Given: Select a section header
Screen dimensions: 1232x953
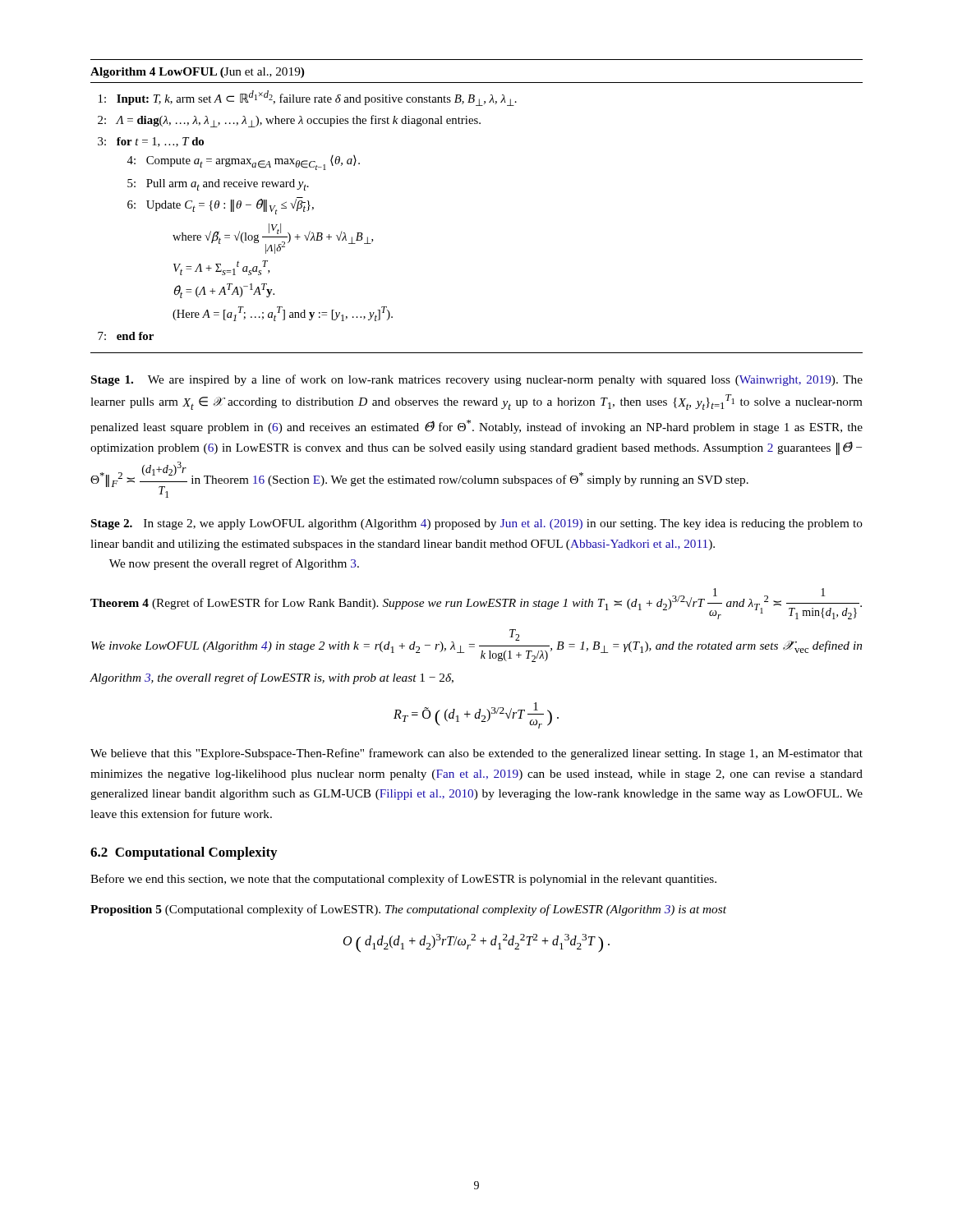Looking at the screenshot, I should coord(184,852).
